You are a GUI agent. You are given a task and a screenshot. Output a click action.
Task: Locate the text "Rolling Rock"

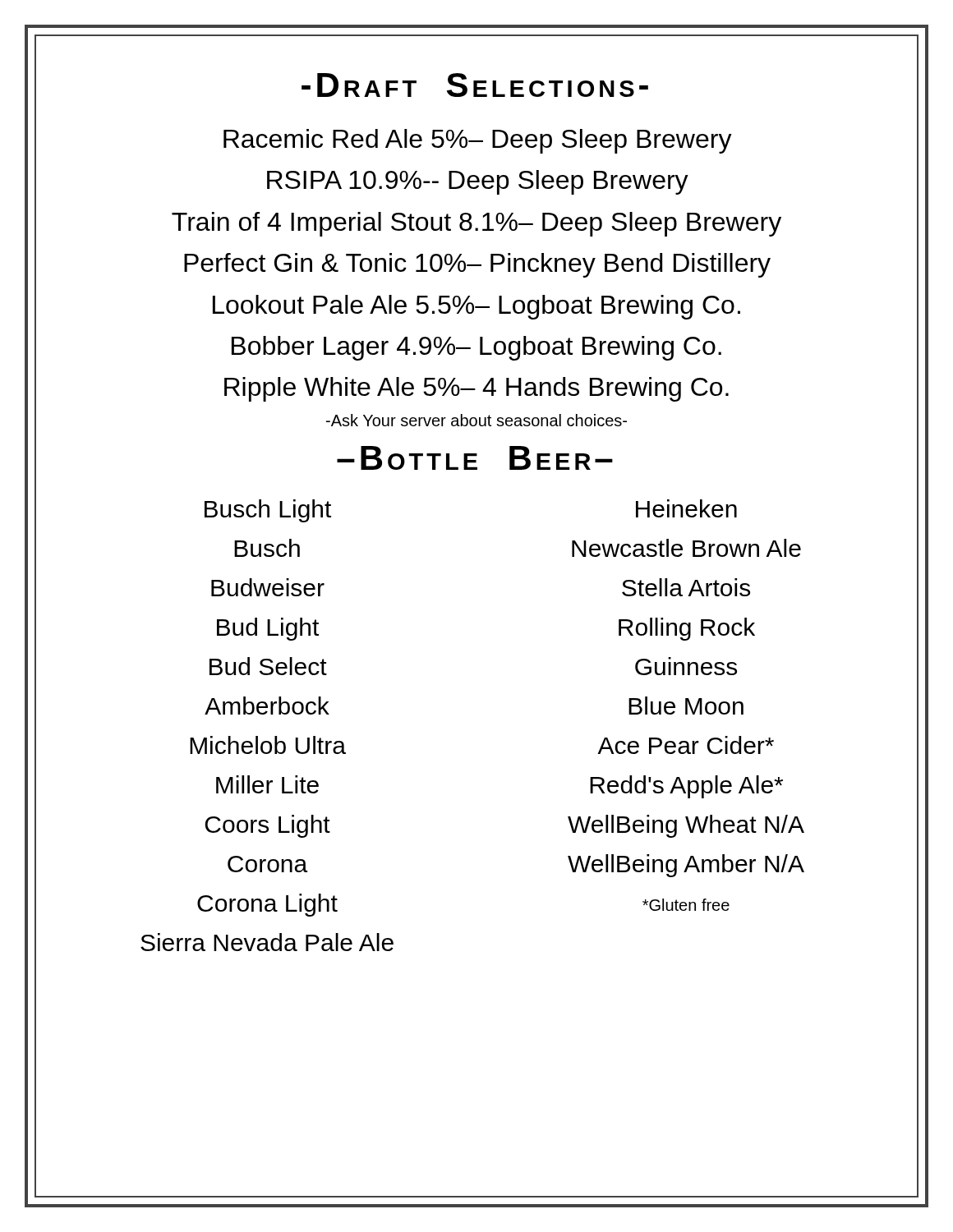point(686,627)
